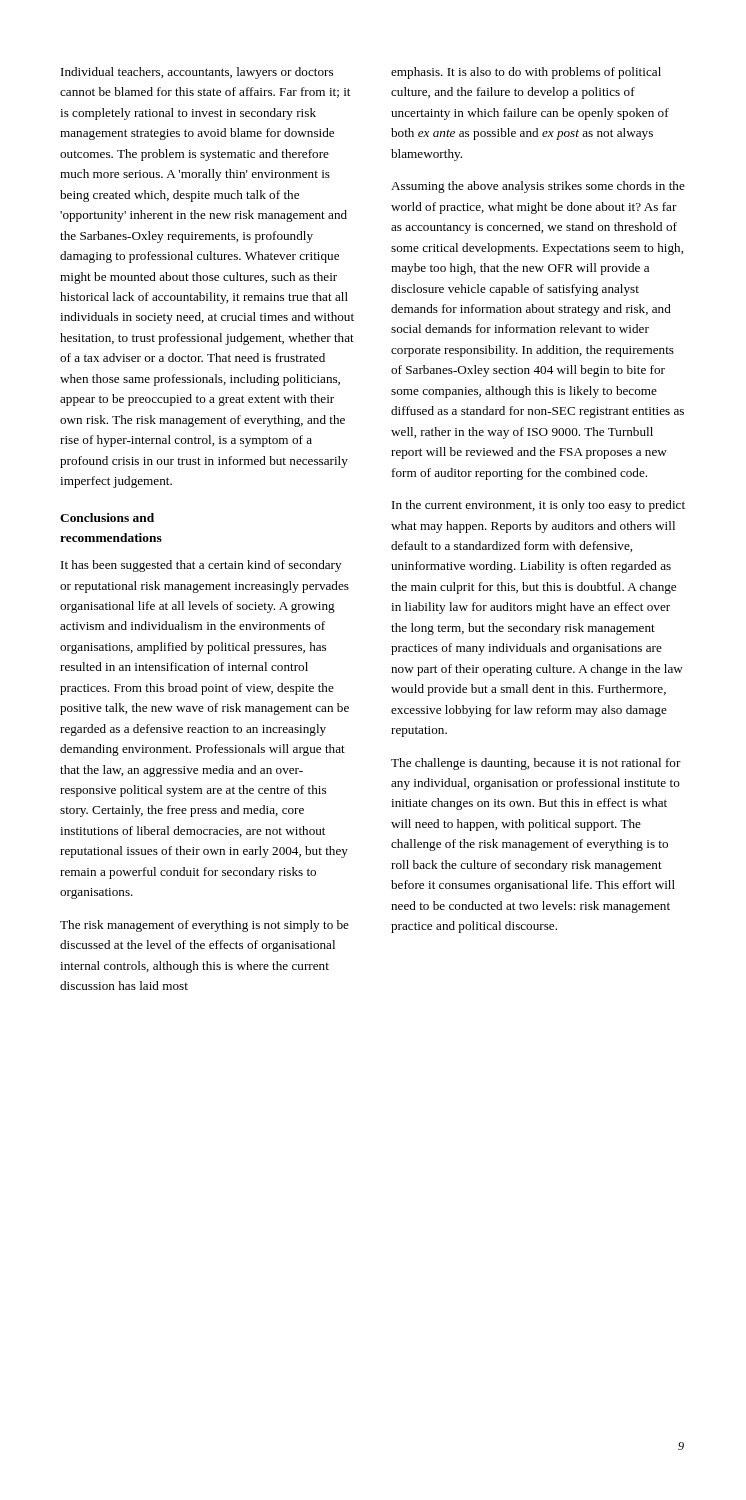This screenshot has width=746, height=1500.
Task: Point to the block beginning "Individual teachers, accountants, lawyers or doctors cannot be"
Action: point(207,277)
